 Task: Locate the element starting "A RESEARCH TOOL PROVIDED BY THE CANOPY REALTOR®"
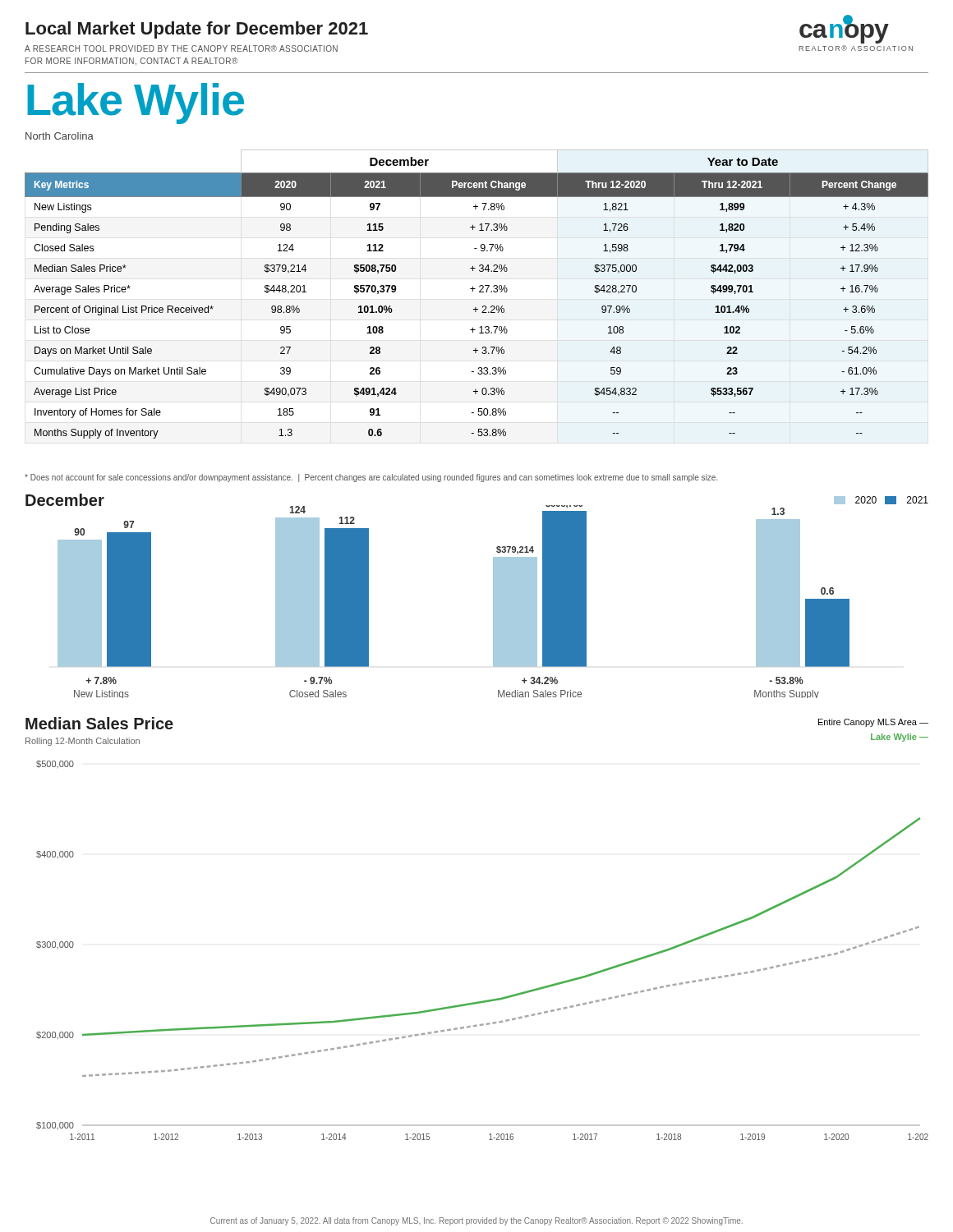(x=182, y=55)
